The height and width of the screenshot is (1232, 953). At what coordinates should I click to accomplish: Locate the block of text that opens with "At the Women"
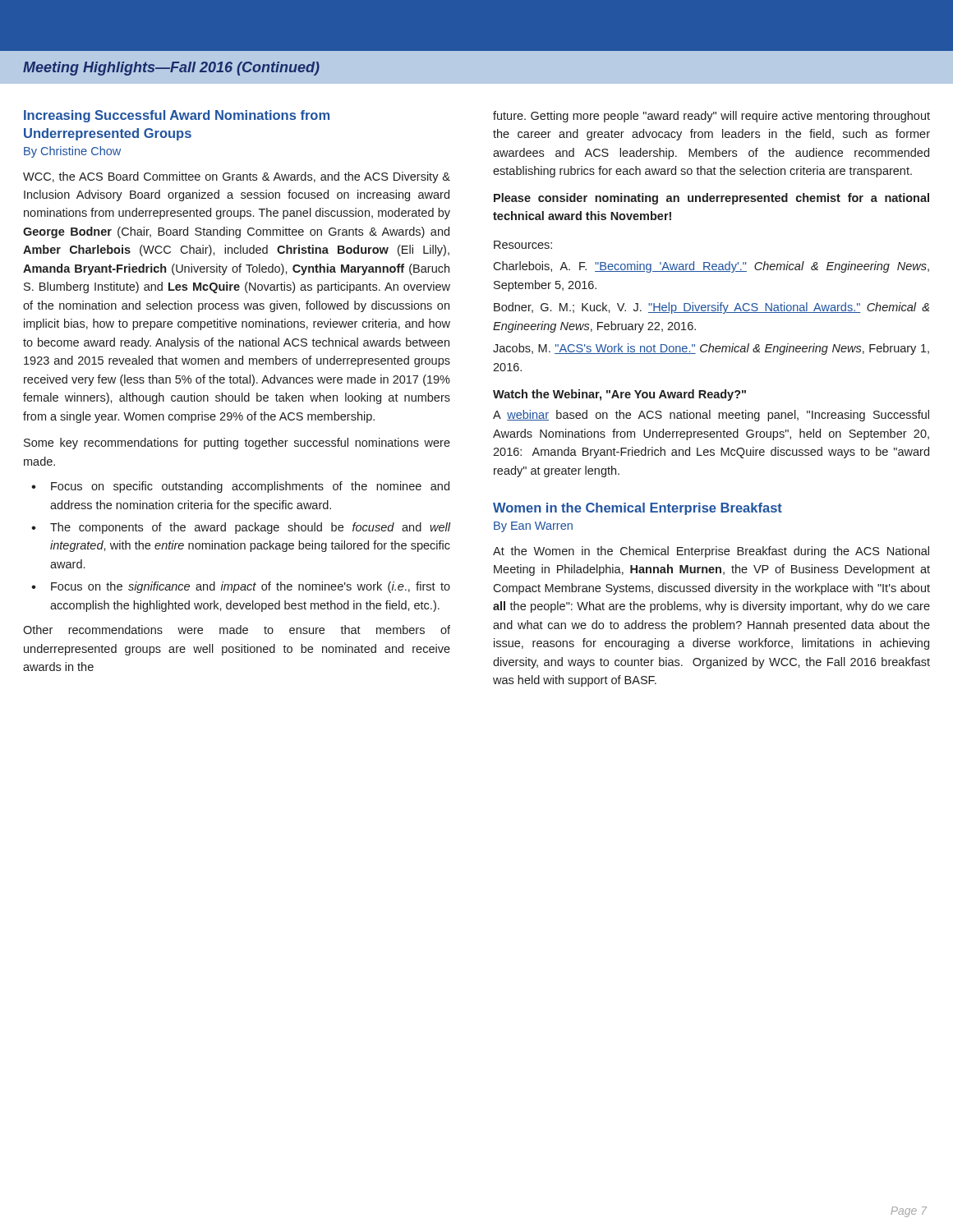[x=711, y=615]
